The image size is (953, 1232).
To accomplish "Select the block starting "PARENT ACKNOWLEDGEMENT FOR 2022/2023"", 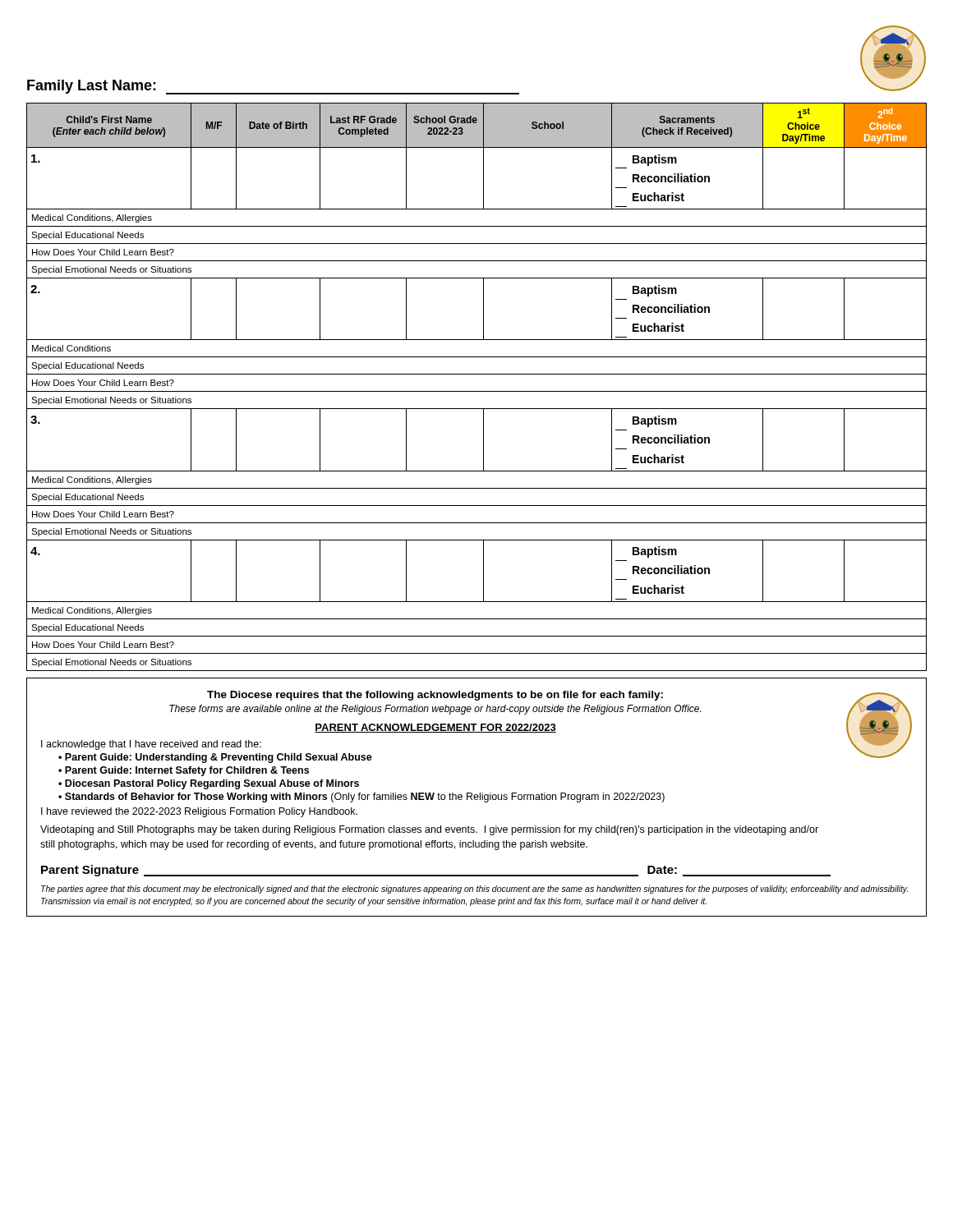I will [435, 727].
